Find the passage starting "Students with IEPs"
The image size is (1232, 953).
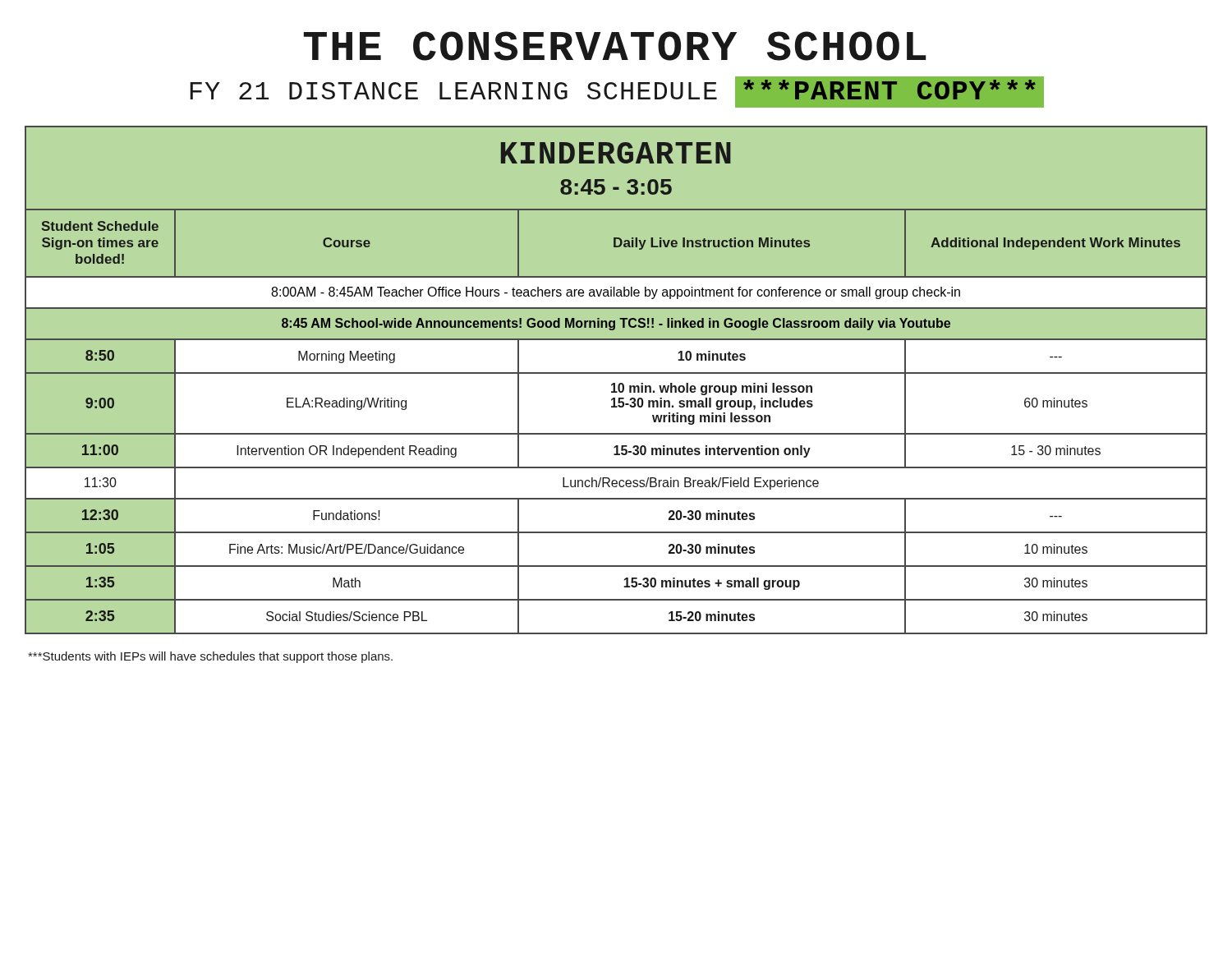[x=211, y=656]
